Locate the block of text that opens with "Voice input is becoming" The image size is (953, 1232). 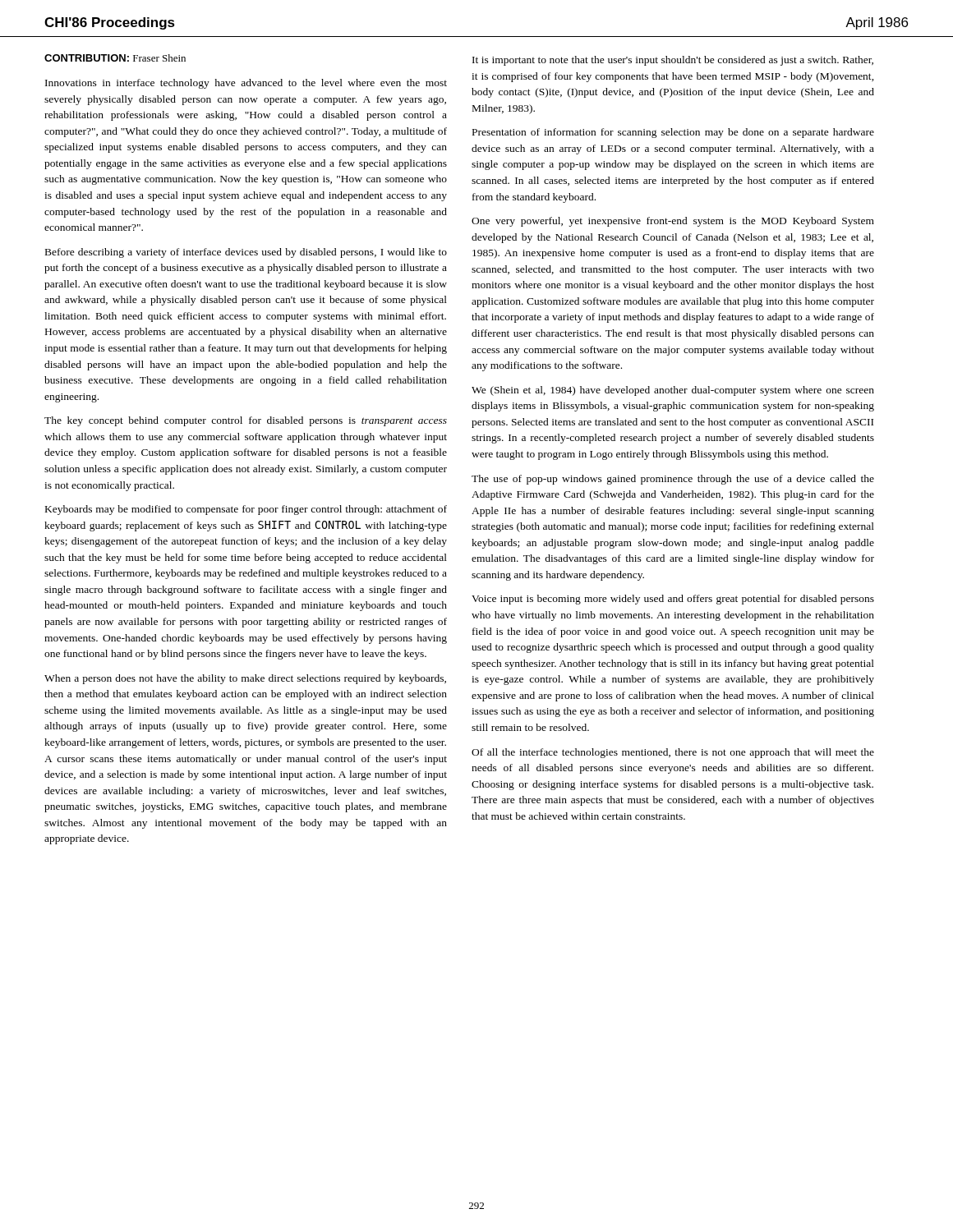[673, 663]
